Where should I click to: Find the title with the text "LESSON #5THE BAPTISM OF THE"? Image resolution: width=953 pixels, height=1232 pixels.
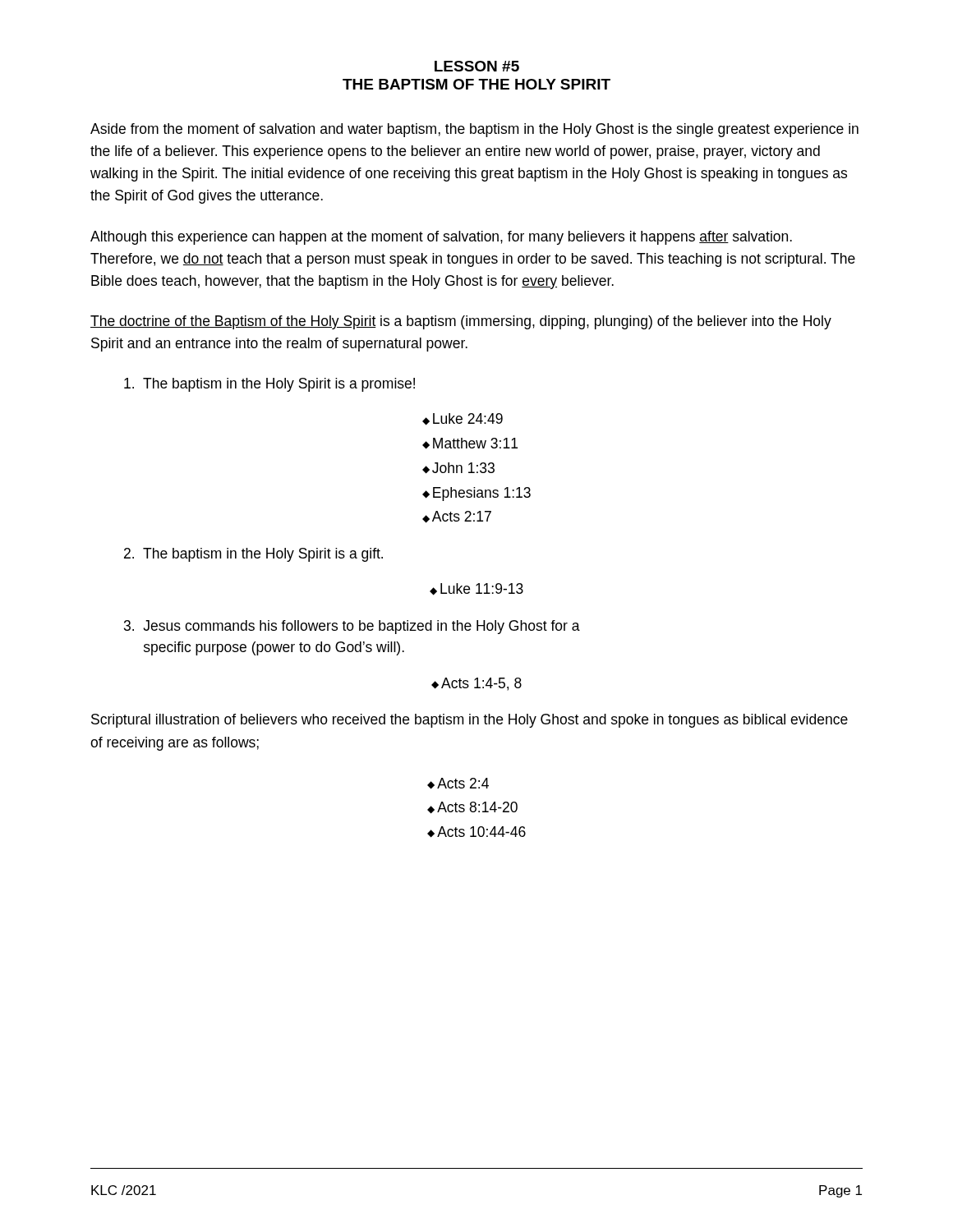point(476,75)
